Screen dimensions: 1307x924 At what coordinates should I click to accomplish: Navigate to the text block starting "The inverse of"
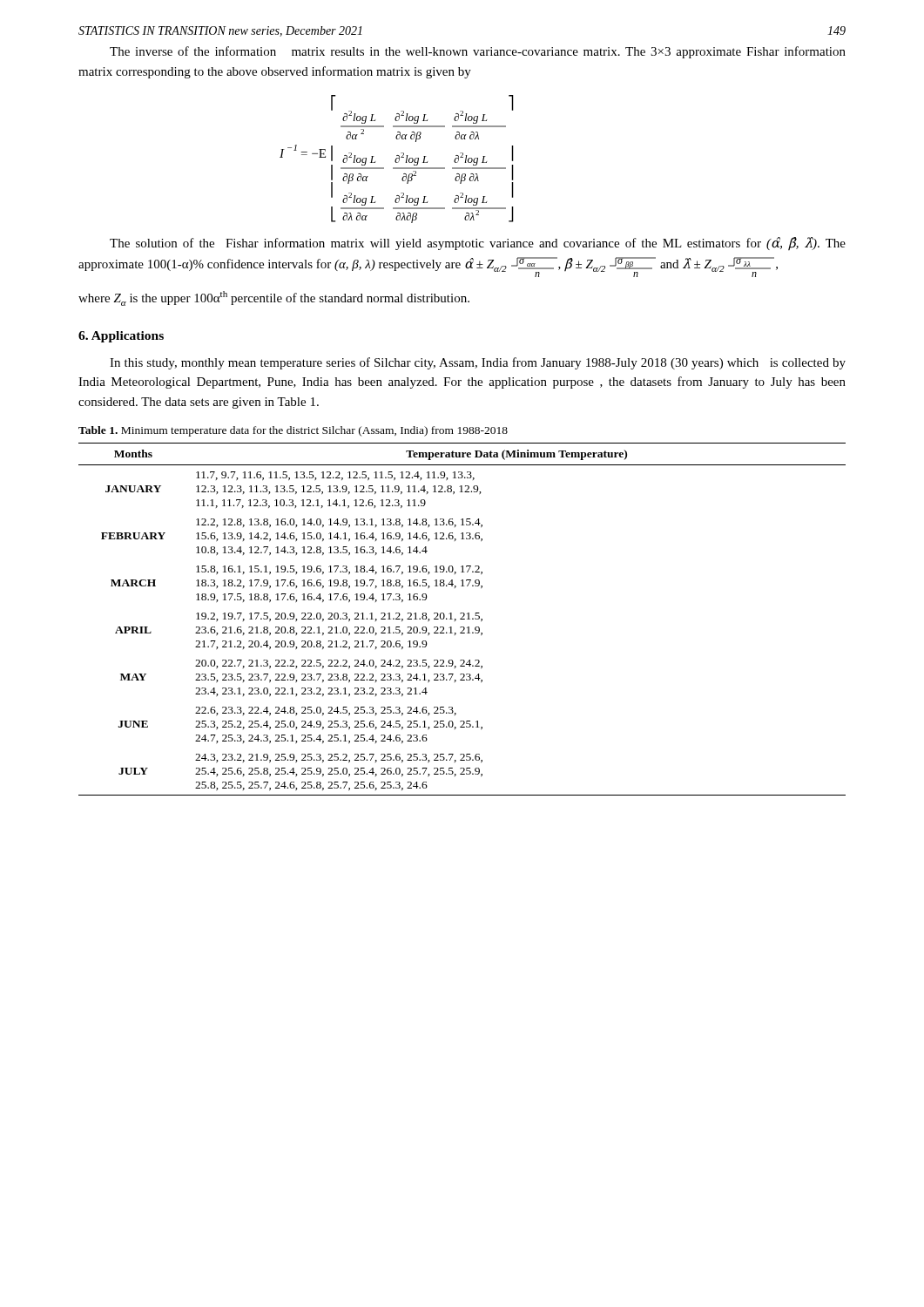coord(462,61)
